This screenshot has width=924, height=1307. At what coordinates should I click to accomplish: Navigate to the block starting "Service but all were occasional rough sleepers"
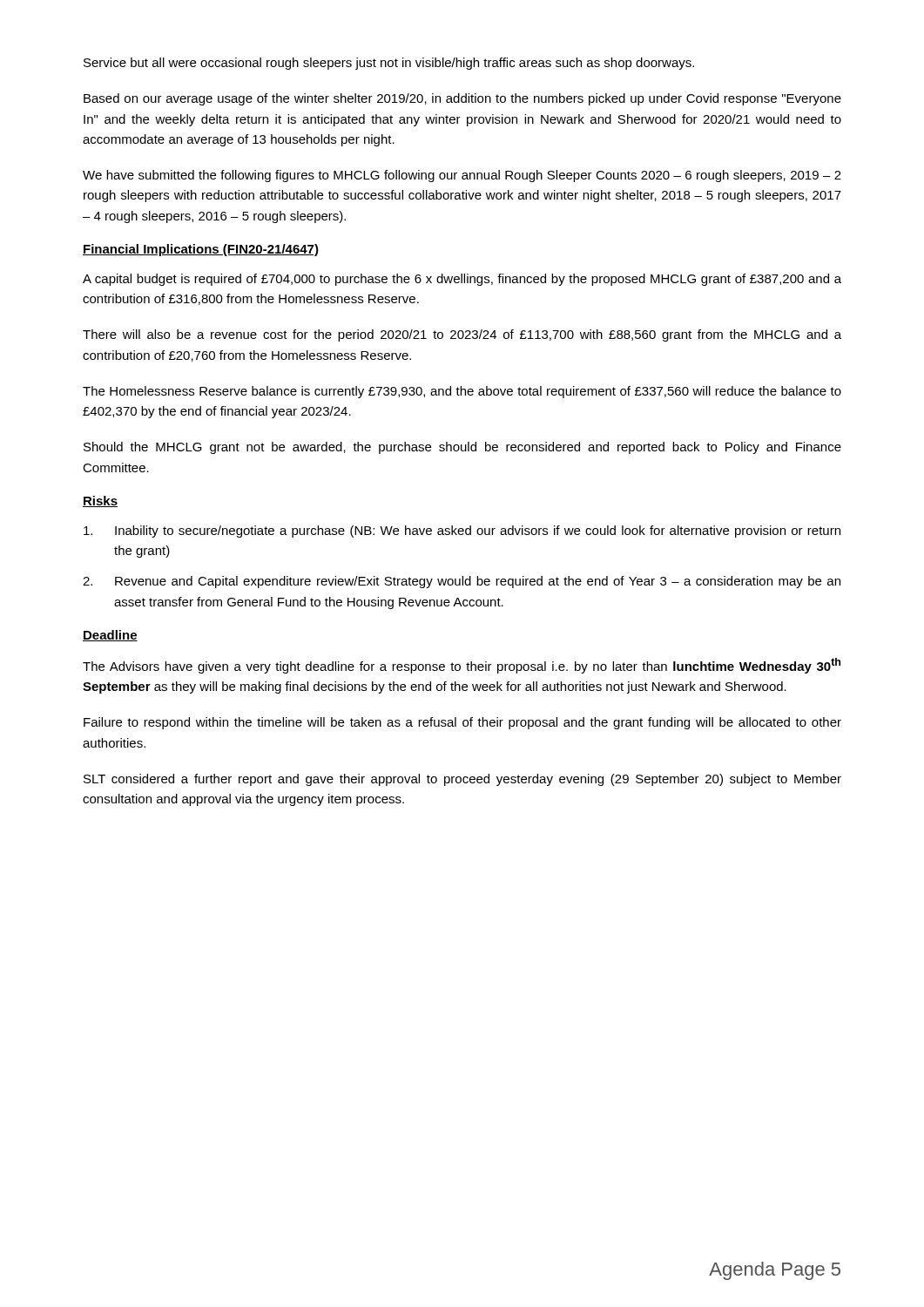[389, 62]
